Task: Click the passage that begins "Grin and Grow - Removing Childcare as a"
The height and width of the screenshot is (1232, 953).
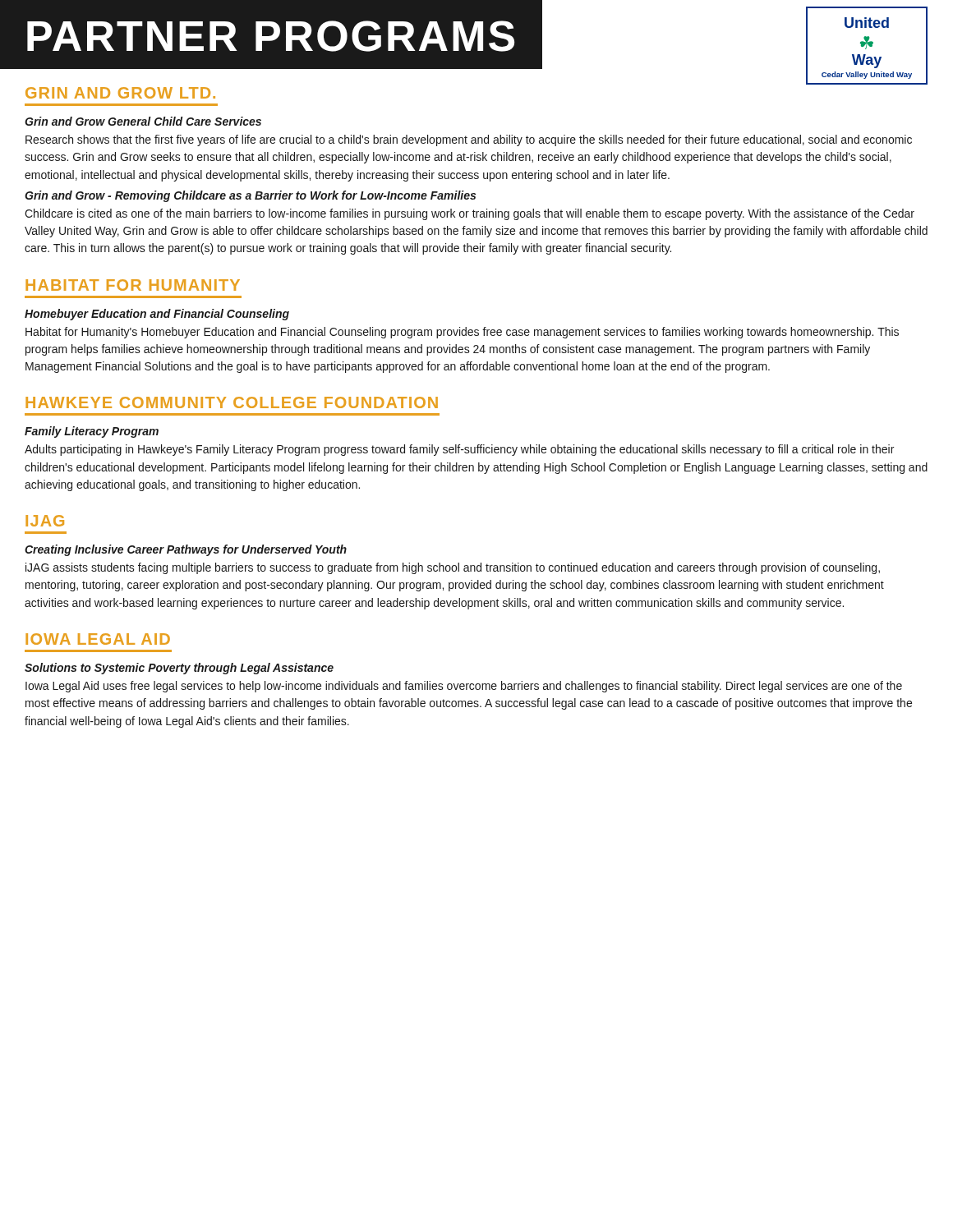Action: (x=250, y=195)
